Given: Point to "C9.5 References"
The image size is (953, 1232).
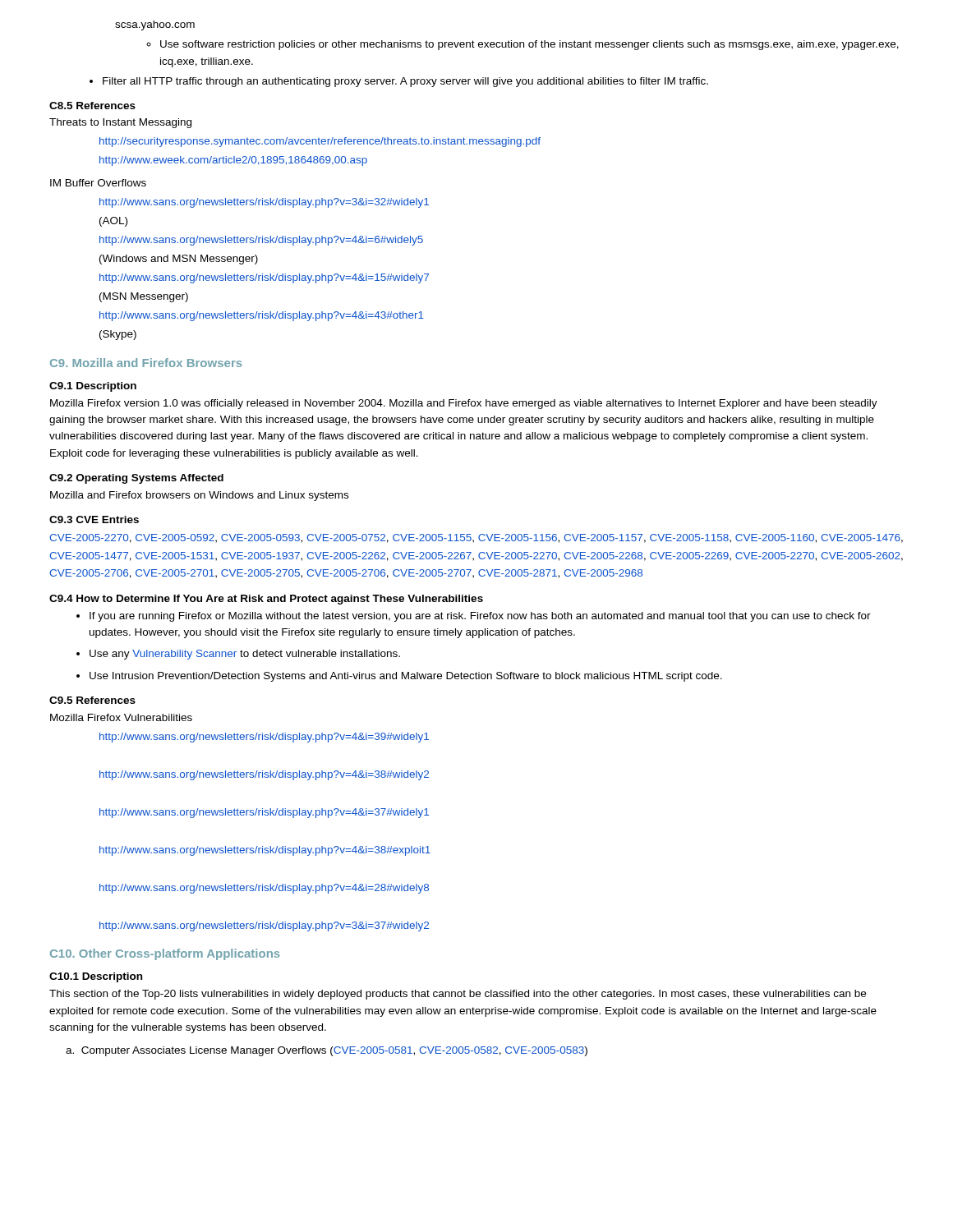Looking at the screenshot, I should point(92,700).
